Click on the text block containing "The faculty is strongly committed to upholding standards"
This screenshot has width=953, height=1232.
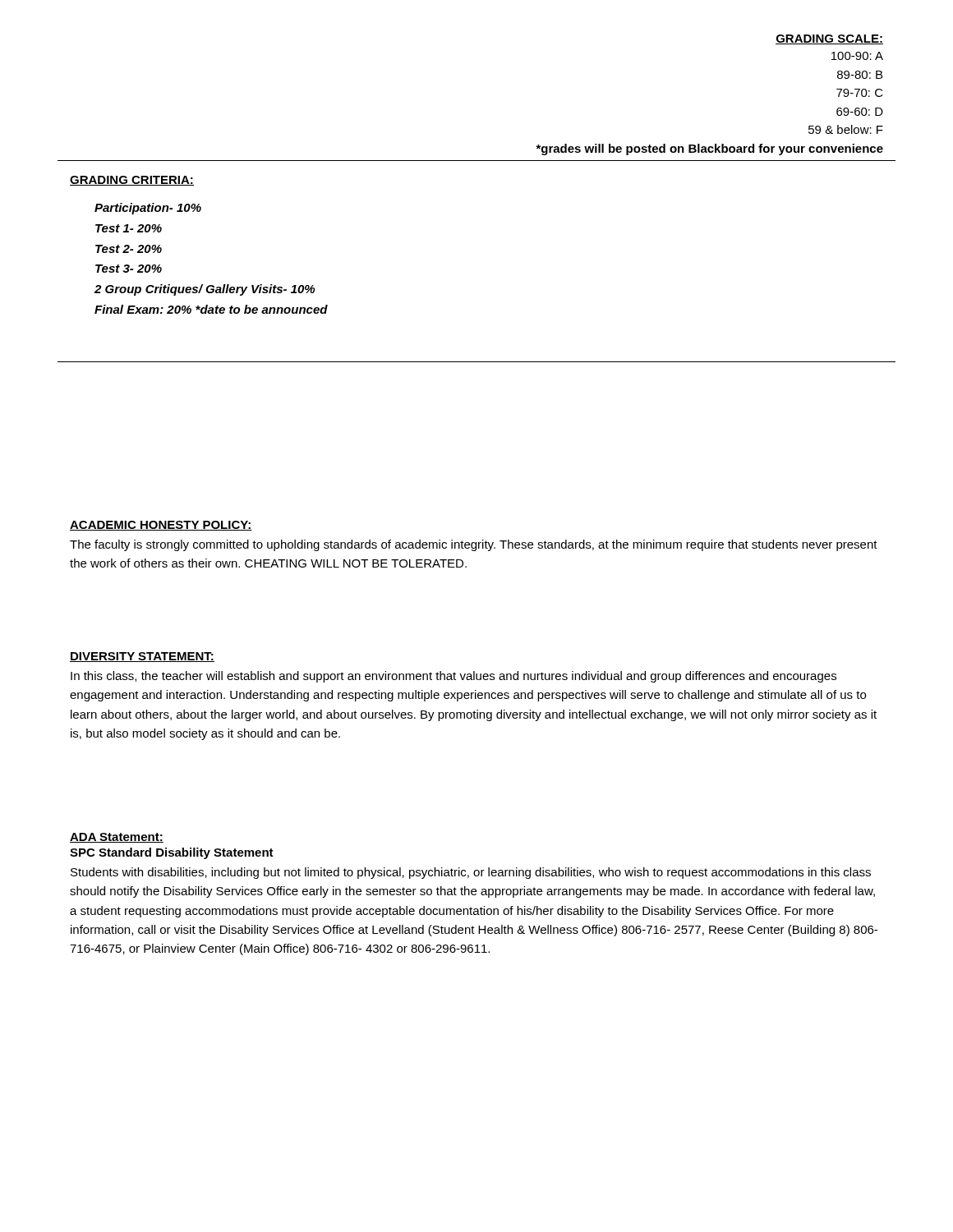pyautogui.click(x=473, y=554)
